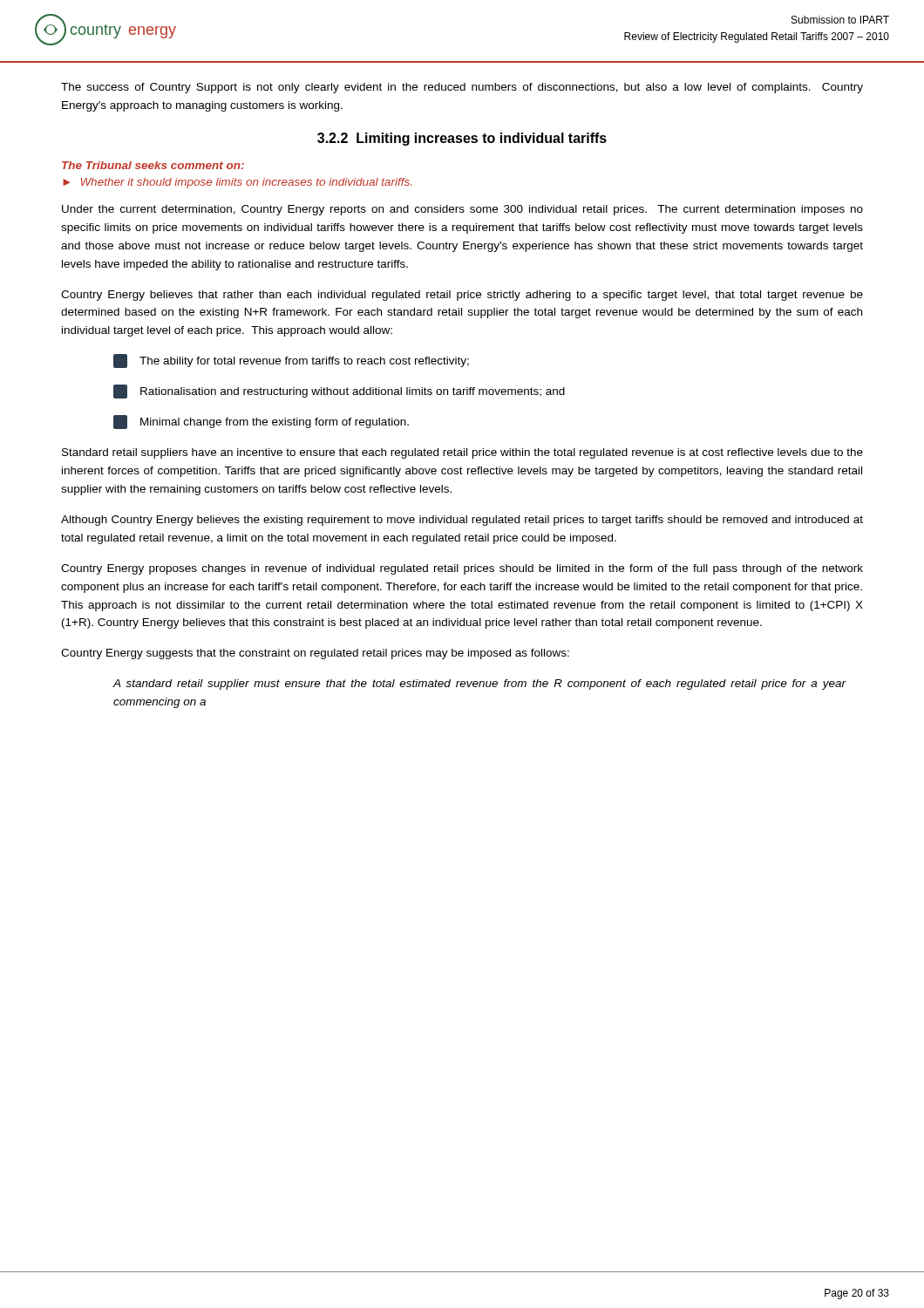This screenshot has width=924, height=1308.
Task: Find the block on this page that starts "Country Energy proposes changes in revenue"
Action: pos(462,595)
